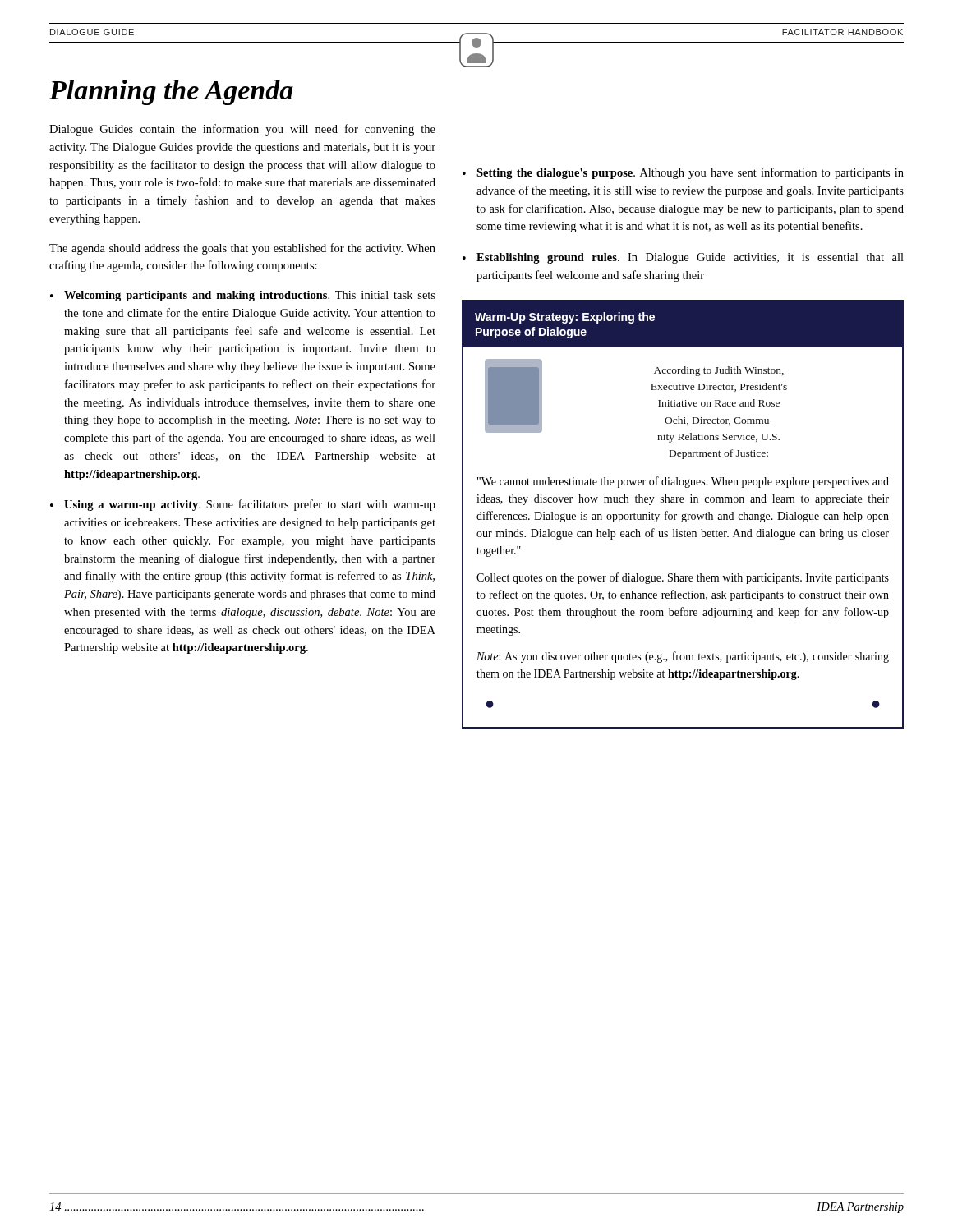Image resolution: width=953 pixels, height=1232 pixels.
Task: Find the text block starting "• Establishing ground rules. In"
Action: click(x=683, y=267)
